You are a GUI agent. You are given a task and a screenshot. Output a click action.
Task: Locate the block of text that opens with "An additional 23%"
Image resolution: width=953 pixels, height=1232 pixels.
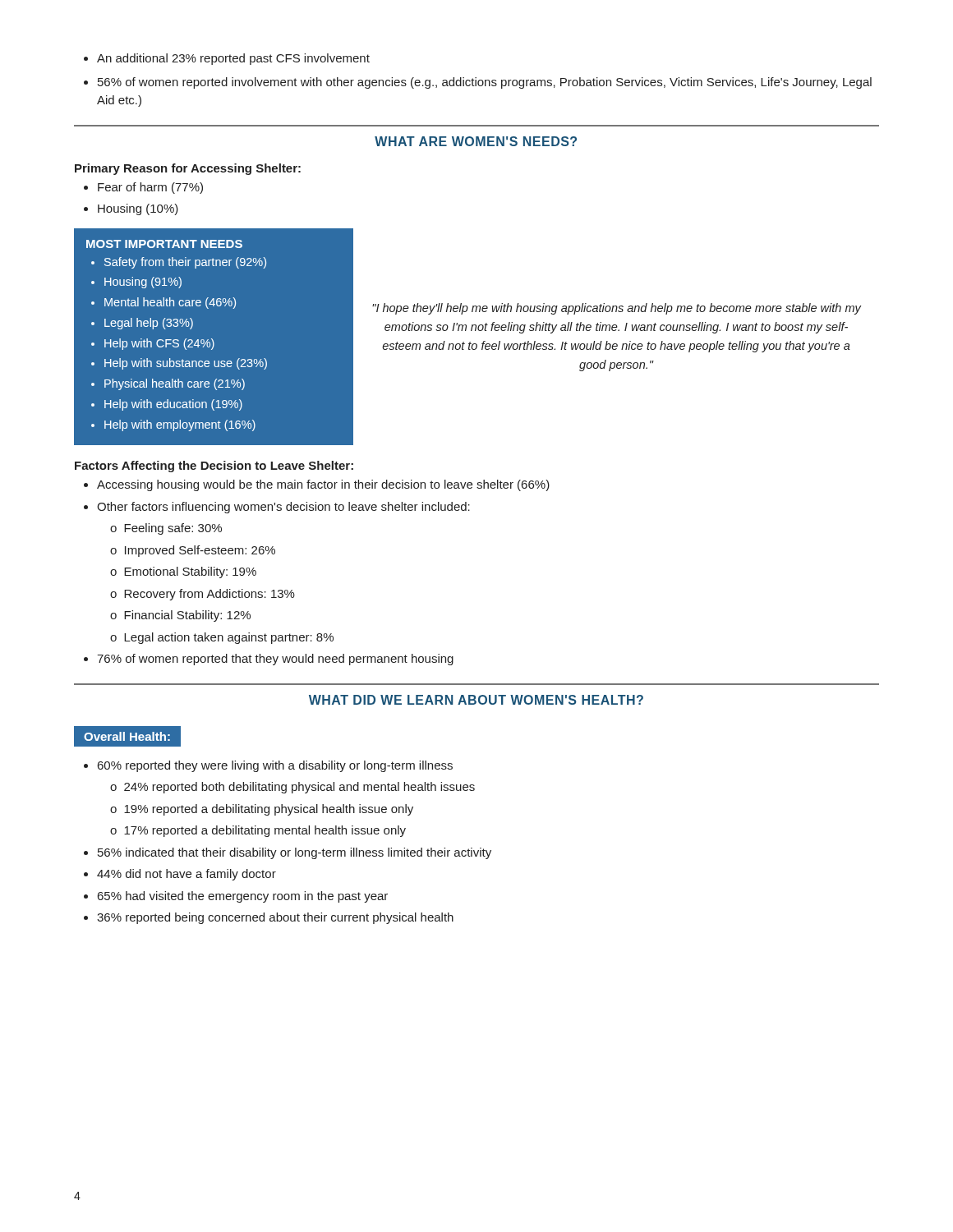point(476,79)
